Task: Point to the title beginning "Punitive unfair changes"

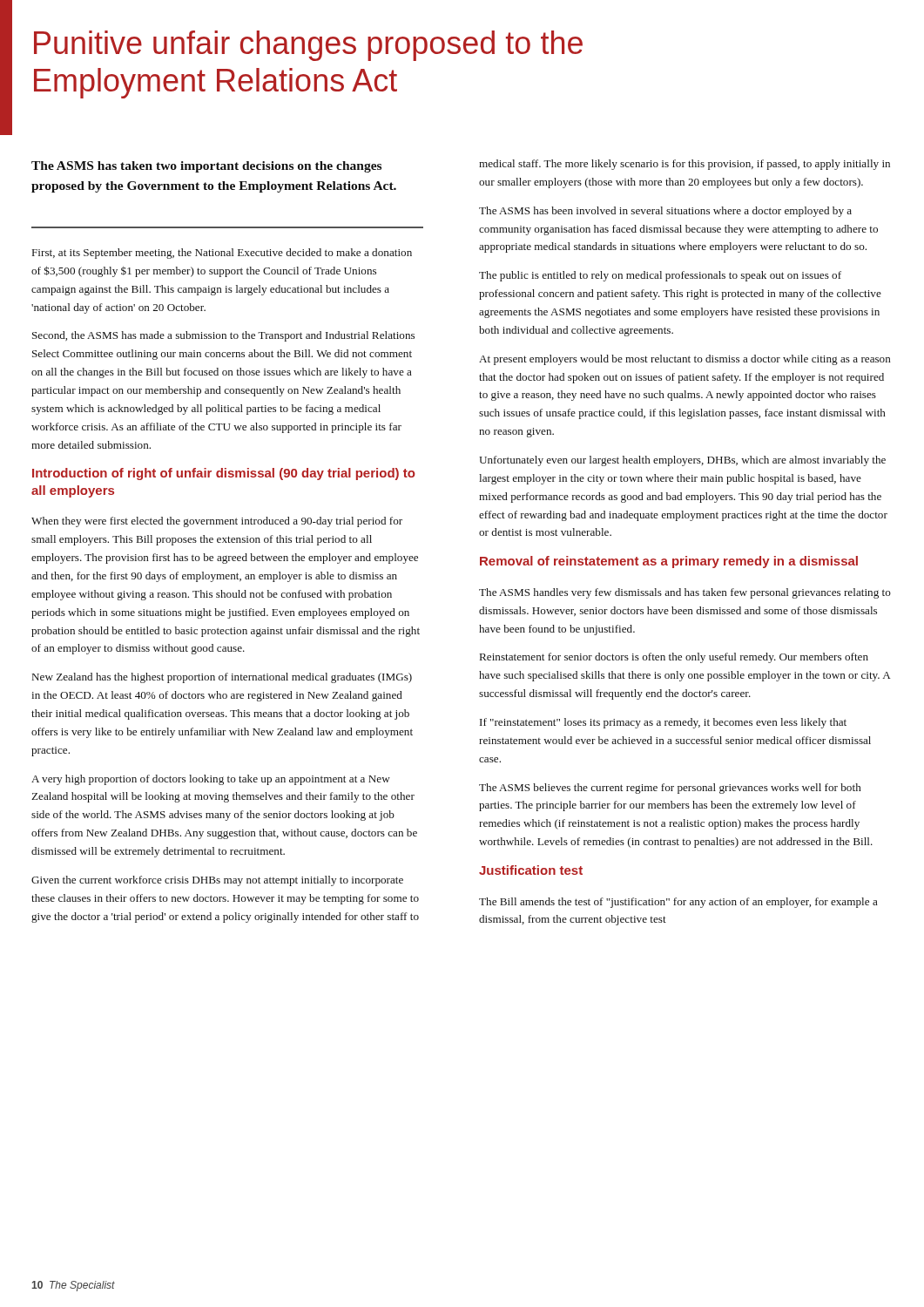Action: point(336,62)
